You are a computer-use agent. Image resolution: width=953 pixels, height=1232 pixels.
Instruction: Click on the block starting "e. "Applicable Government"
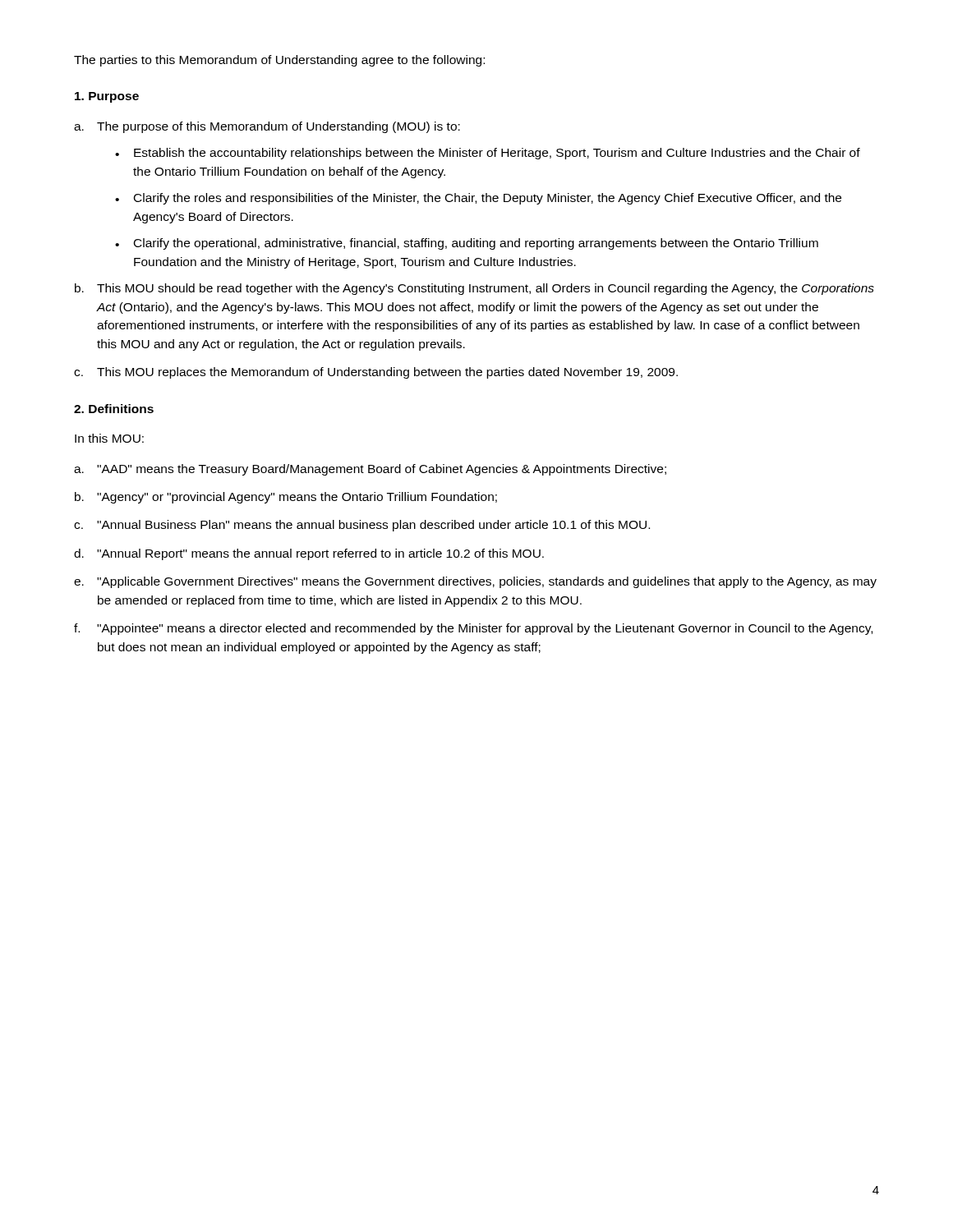[476, 591]
